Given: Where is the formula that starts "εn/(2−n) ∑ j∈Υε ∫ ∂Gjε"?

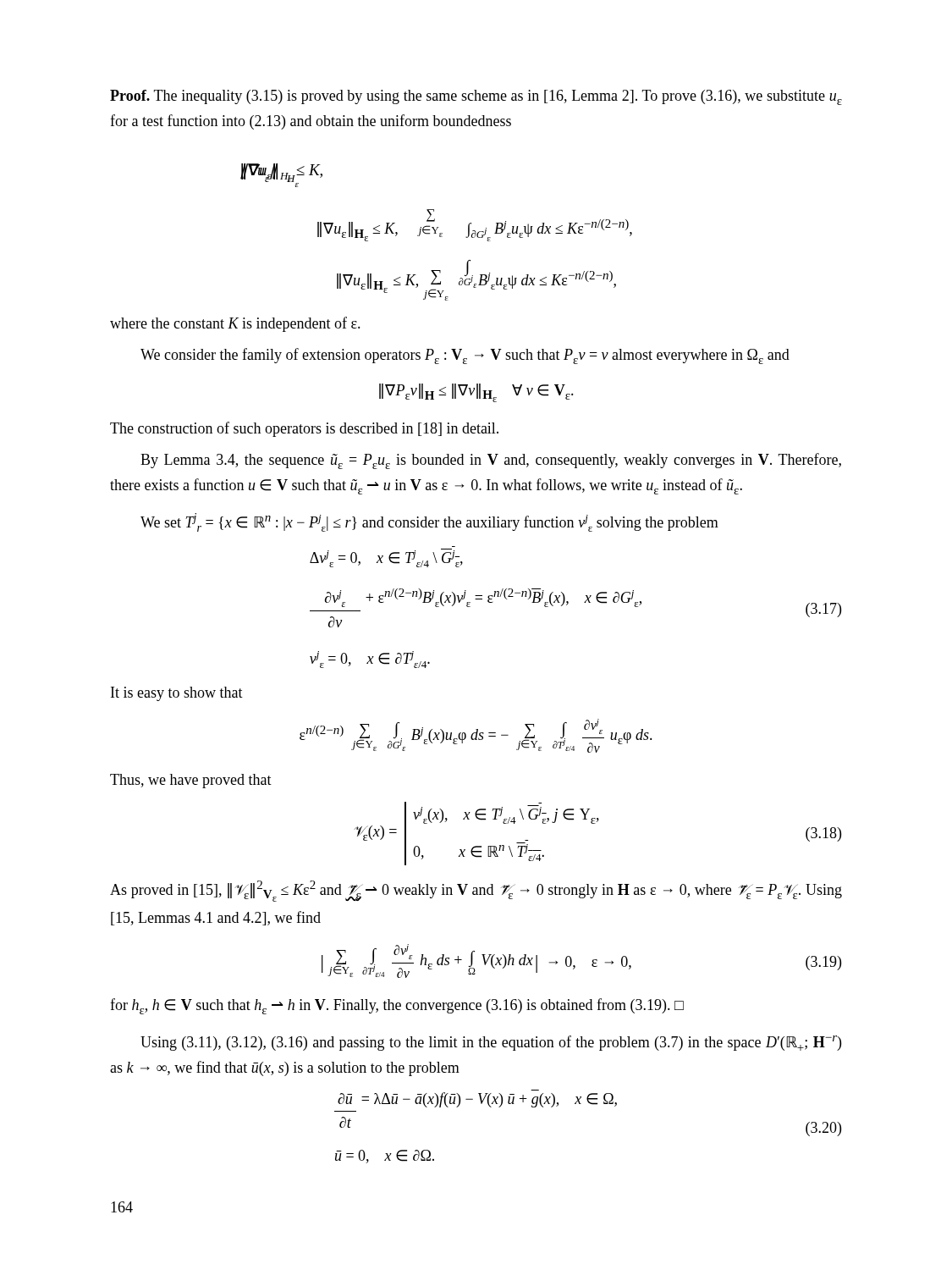Looking at the screenshot, I should [476, 736].
